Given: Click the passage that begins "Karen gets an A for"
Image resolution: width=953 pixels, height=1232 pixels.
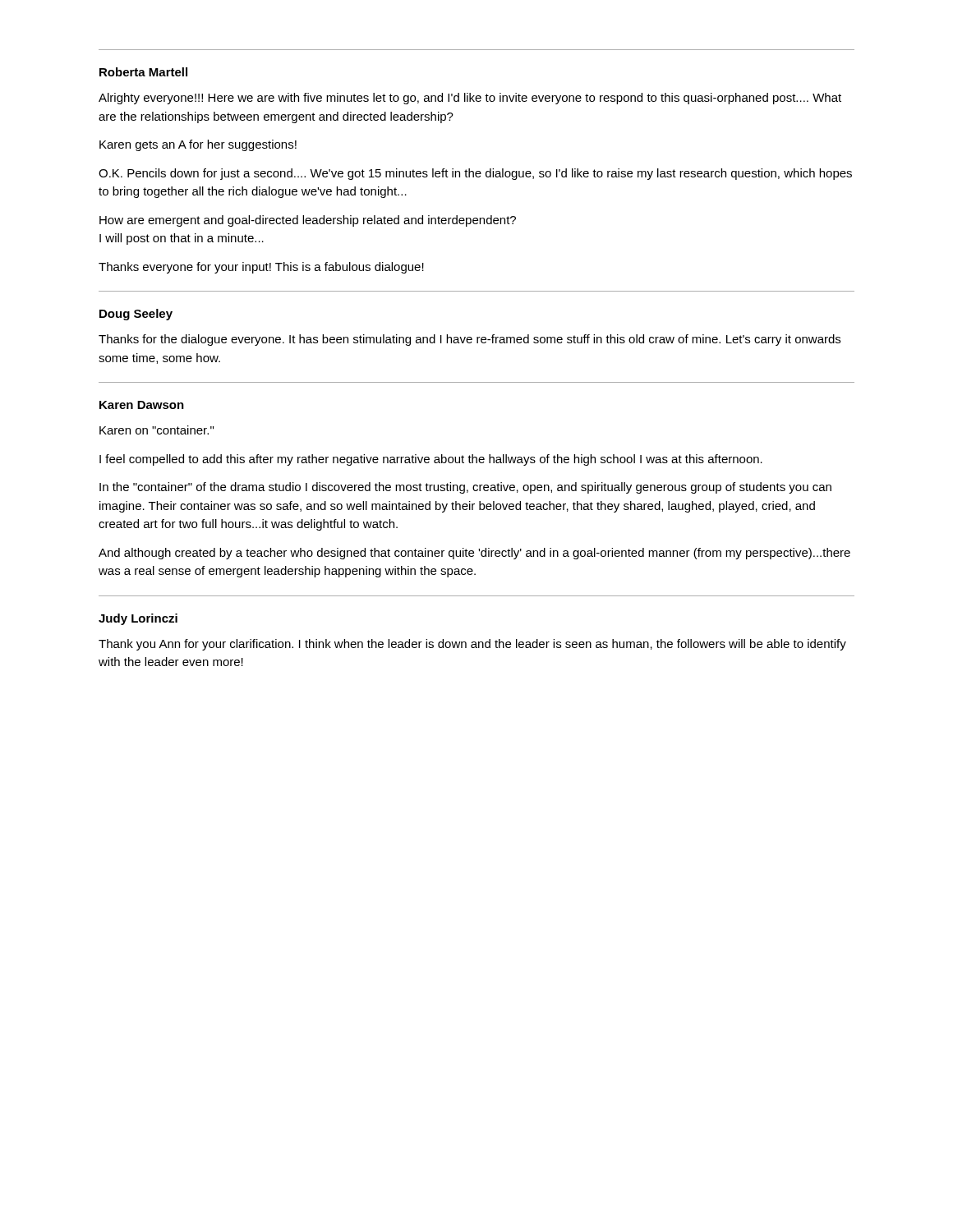Looking at the screenshot, I should (x=198, y=144).
